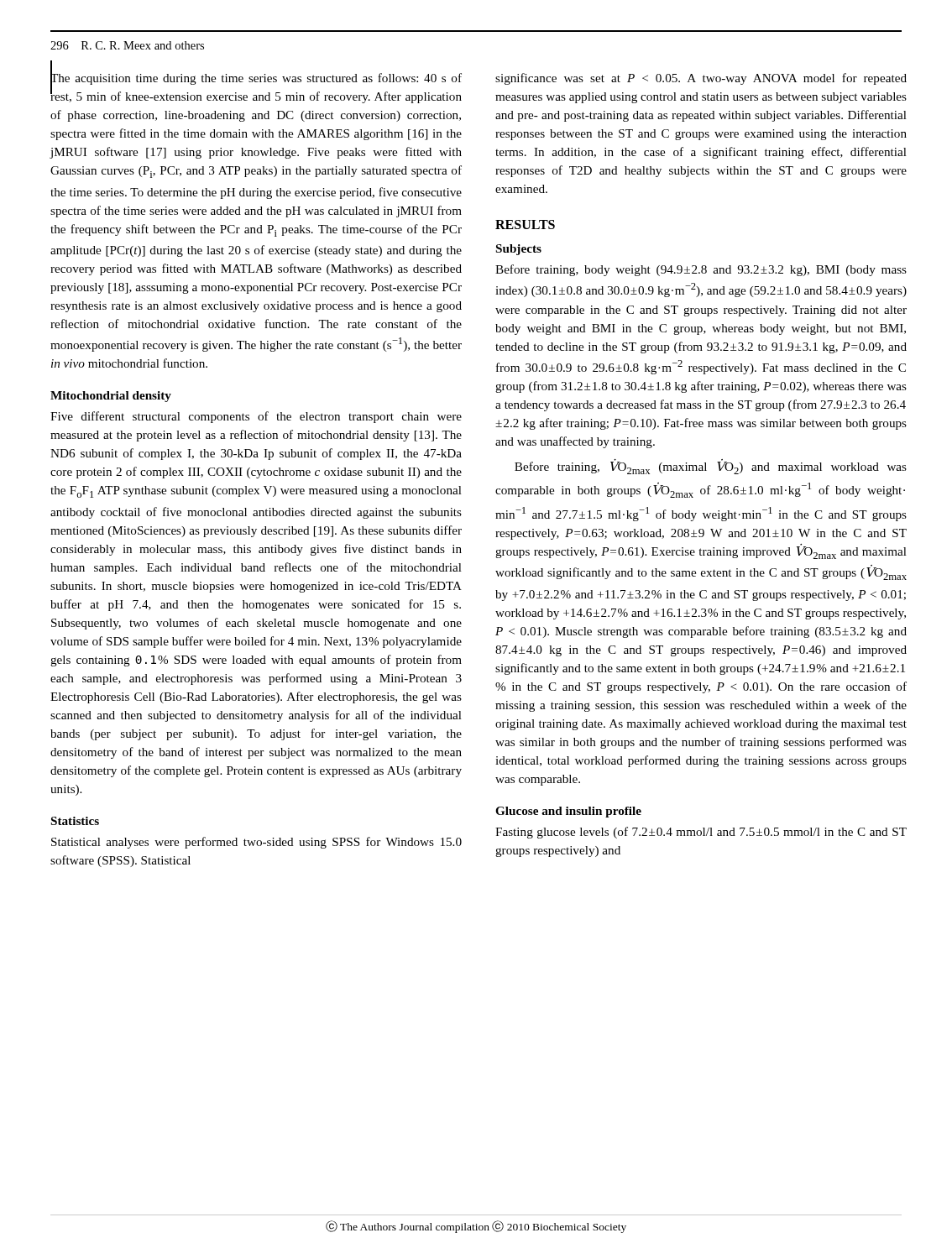Viewport: 952px width, 1259px height.
Task: Find the text block containing "Before training, body"
Action: (x=701, y=356)
